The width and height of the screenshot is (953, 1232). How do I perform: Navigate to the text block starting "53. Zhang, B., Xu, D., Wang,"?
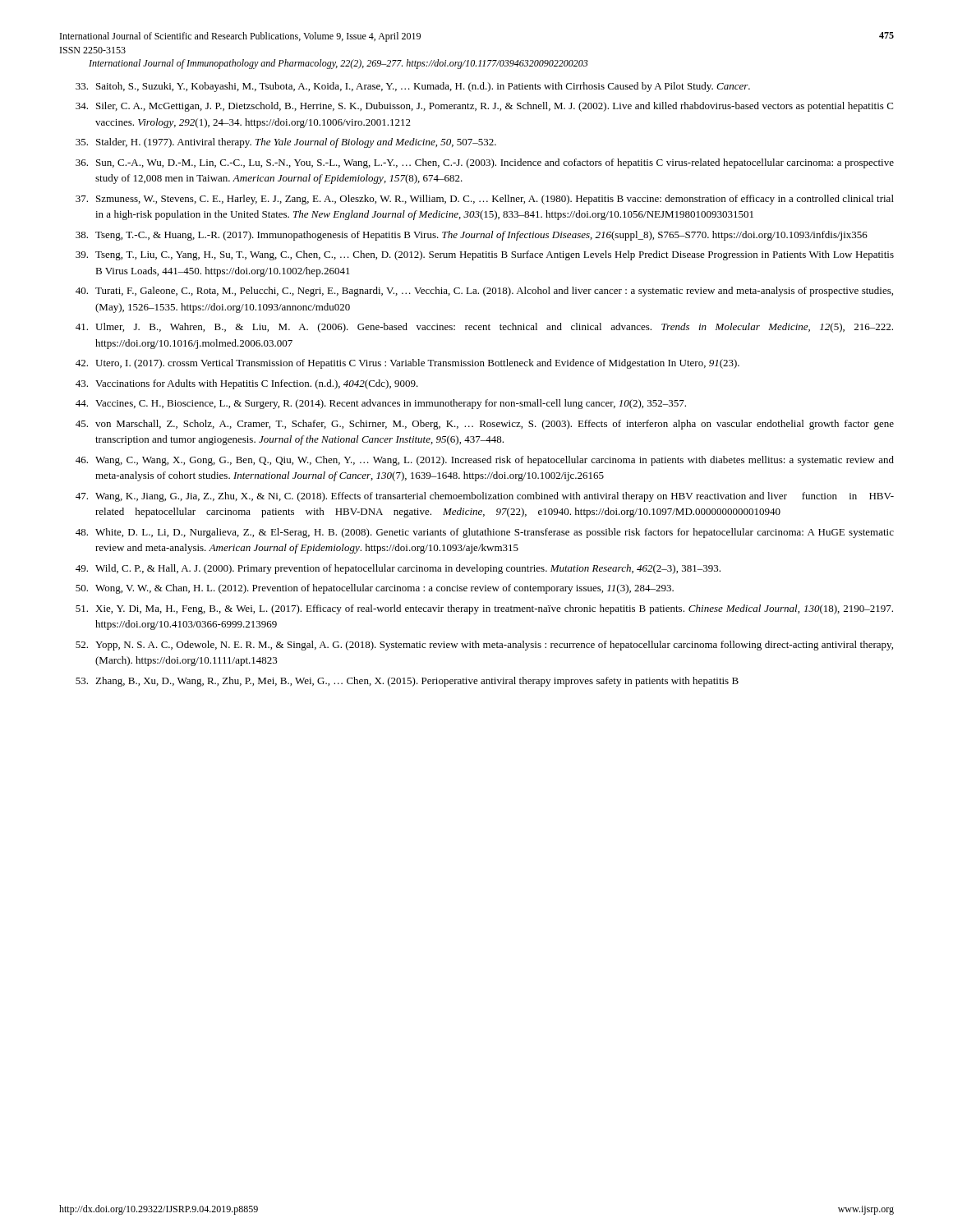click(476, 680)
